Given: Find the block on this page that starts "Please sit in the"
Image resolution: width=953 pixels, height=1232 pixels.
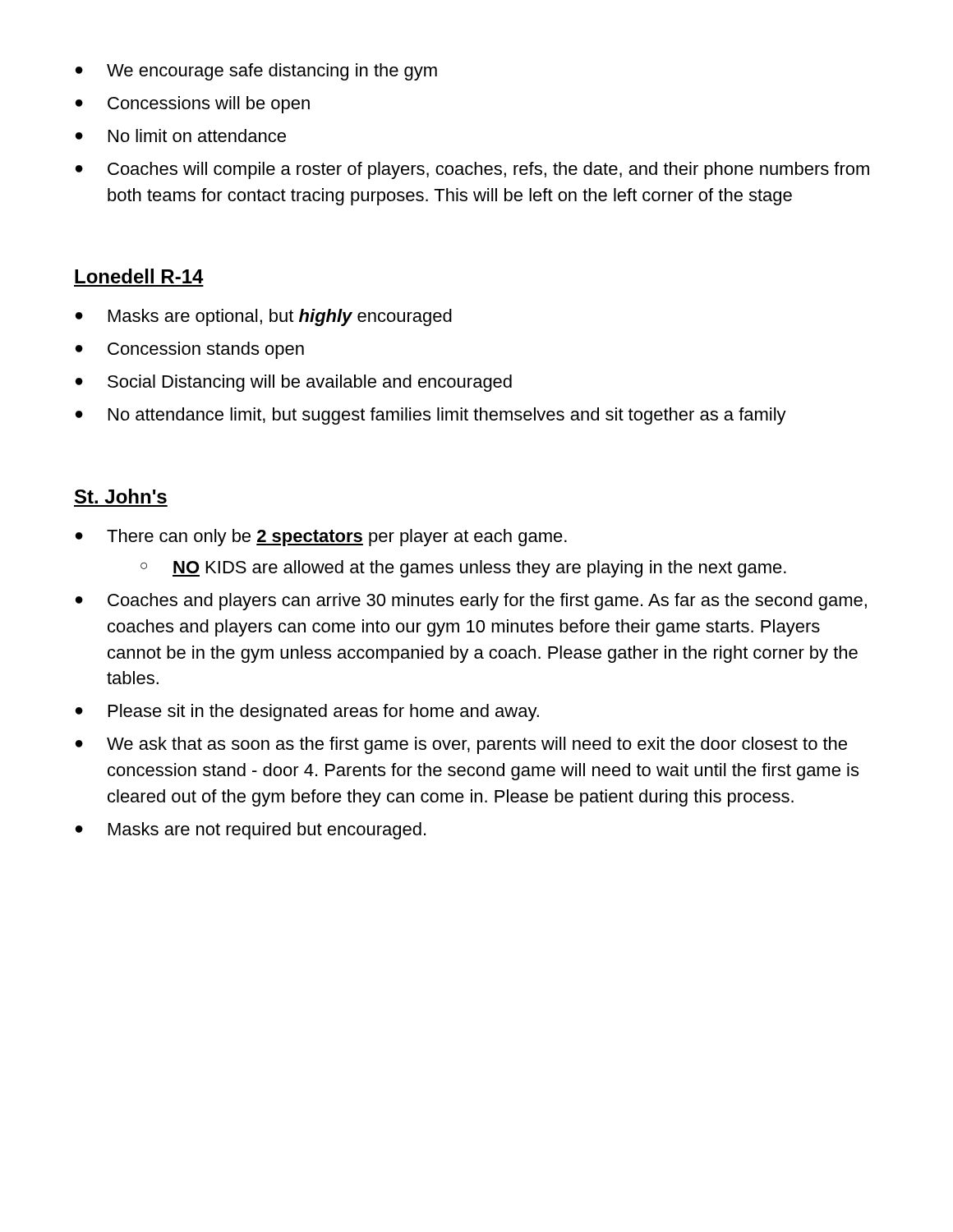Looking at the screenshot, I should pos(476,712).
